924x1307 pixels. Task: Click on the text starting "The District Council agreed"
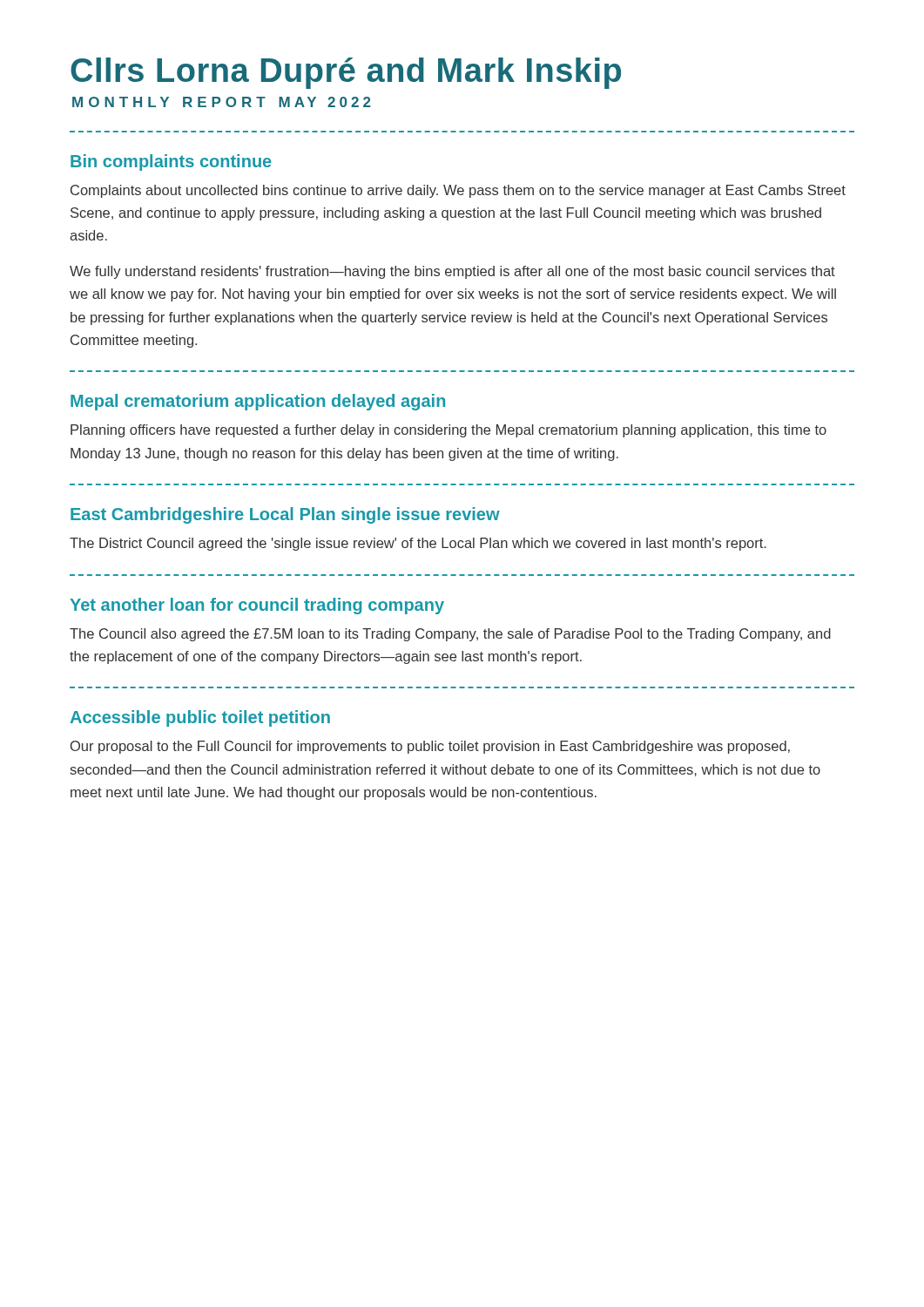[x=462, y=543]
